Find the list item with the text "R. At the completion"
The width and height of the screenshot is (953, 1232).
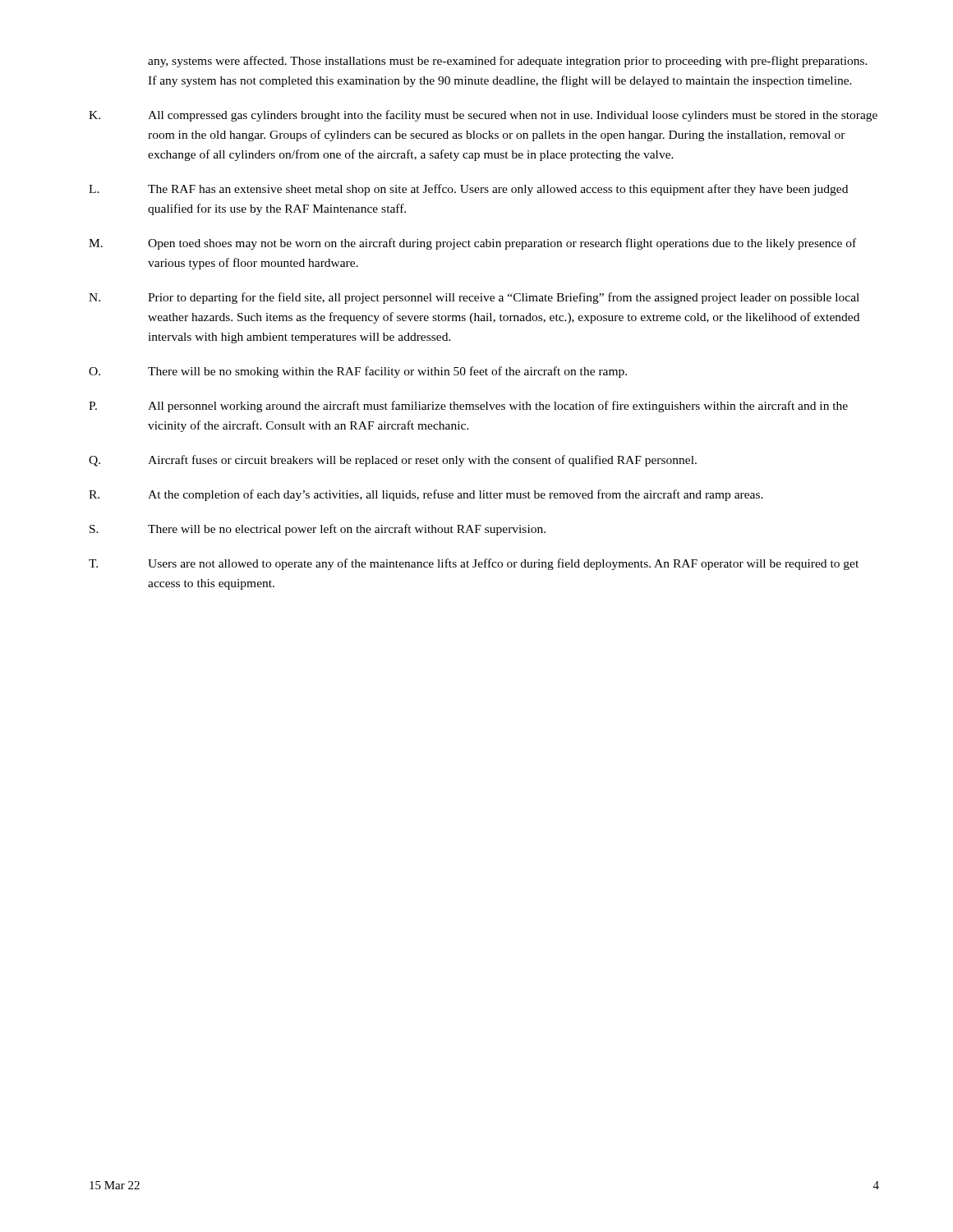coord(484,495)
